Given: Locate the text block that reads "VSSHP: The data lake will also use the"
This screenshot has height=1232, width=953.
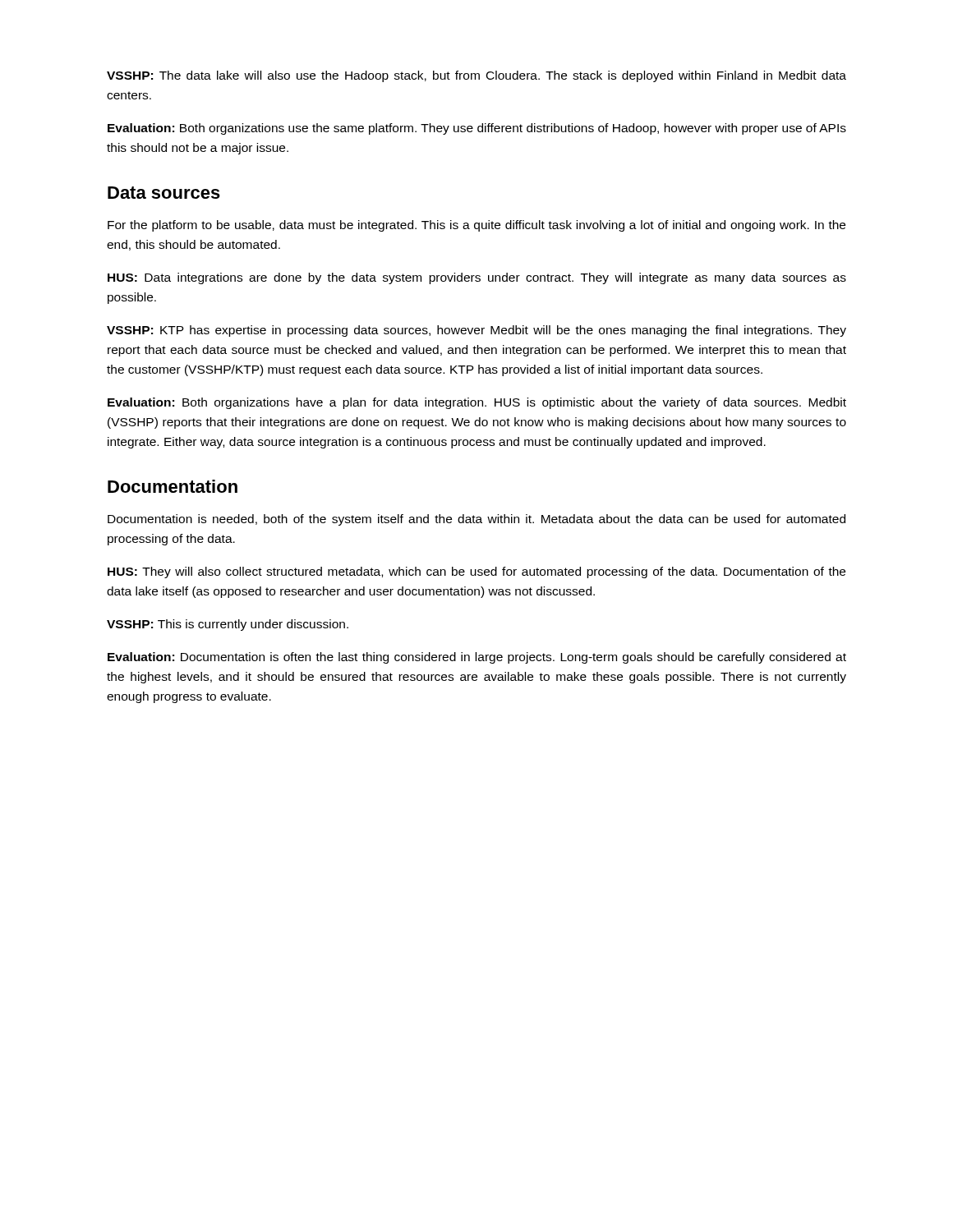Looking at the screenshot, I should pos(476,85).
